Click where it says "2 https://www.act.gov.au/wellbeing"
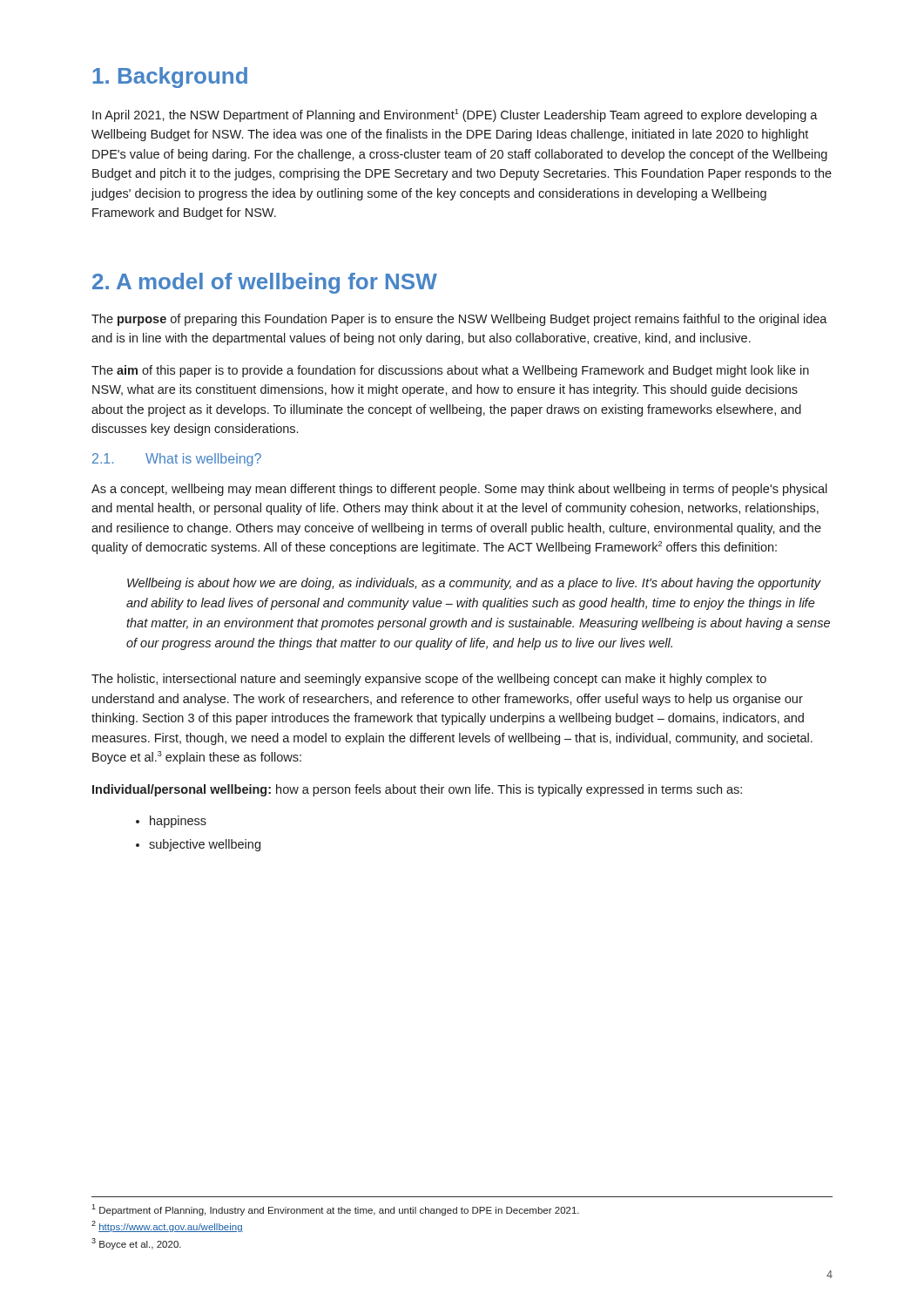This screenshot has height=1307, width=924. (167, 1226)
